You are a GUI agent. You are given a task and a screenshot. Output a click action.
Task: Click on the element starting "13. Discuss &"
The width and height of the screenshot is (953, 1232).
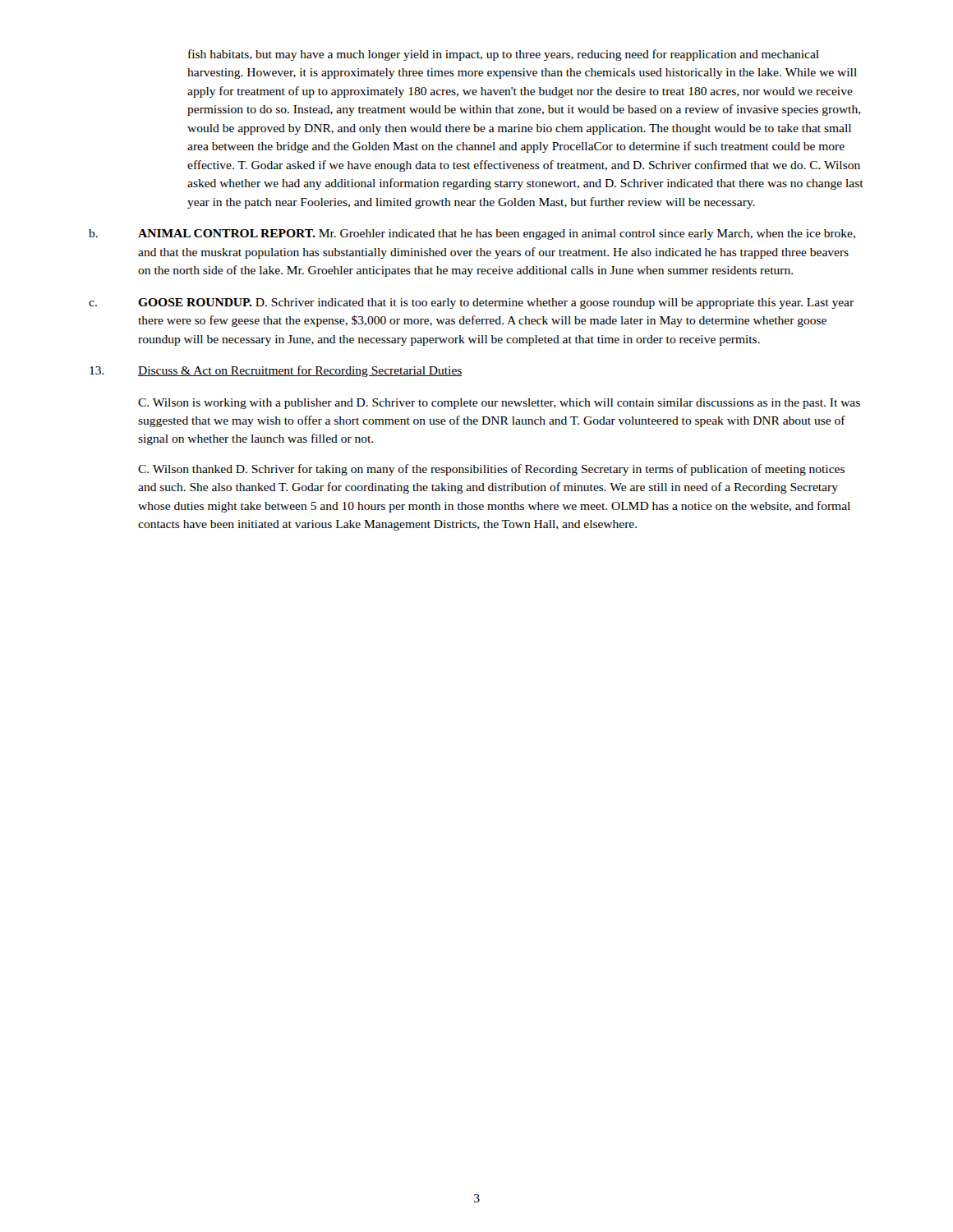(276, 371)
